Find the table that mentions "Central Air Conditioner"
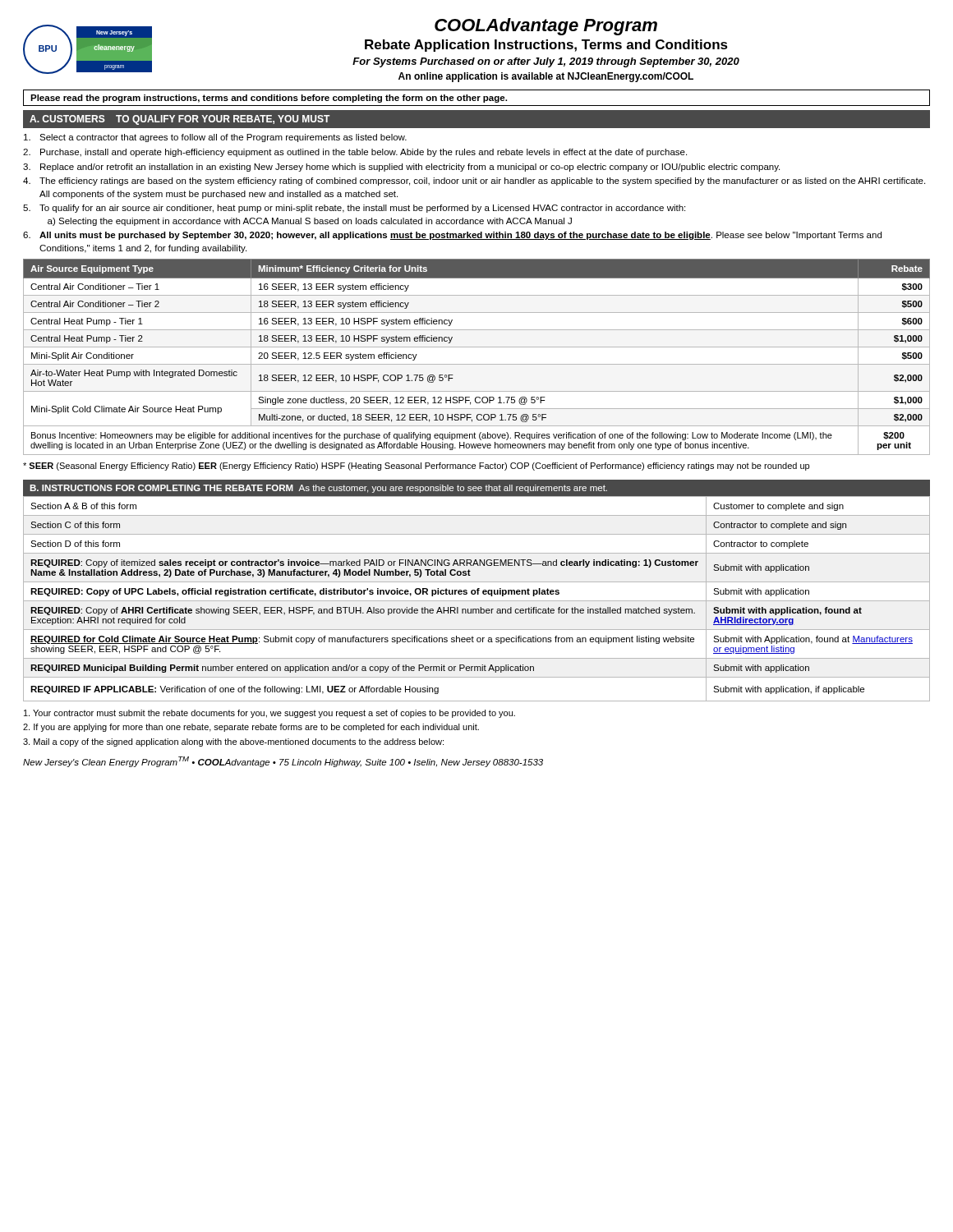This screenshot has width=953, height=1232. coord(476,357)
